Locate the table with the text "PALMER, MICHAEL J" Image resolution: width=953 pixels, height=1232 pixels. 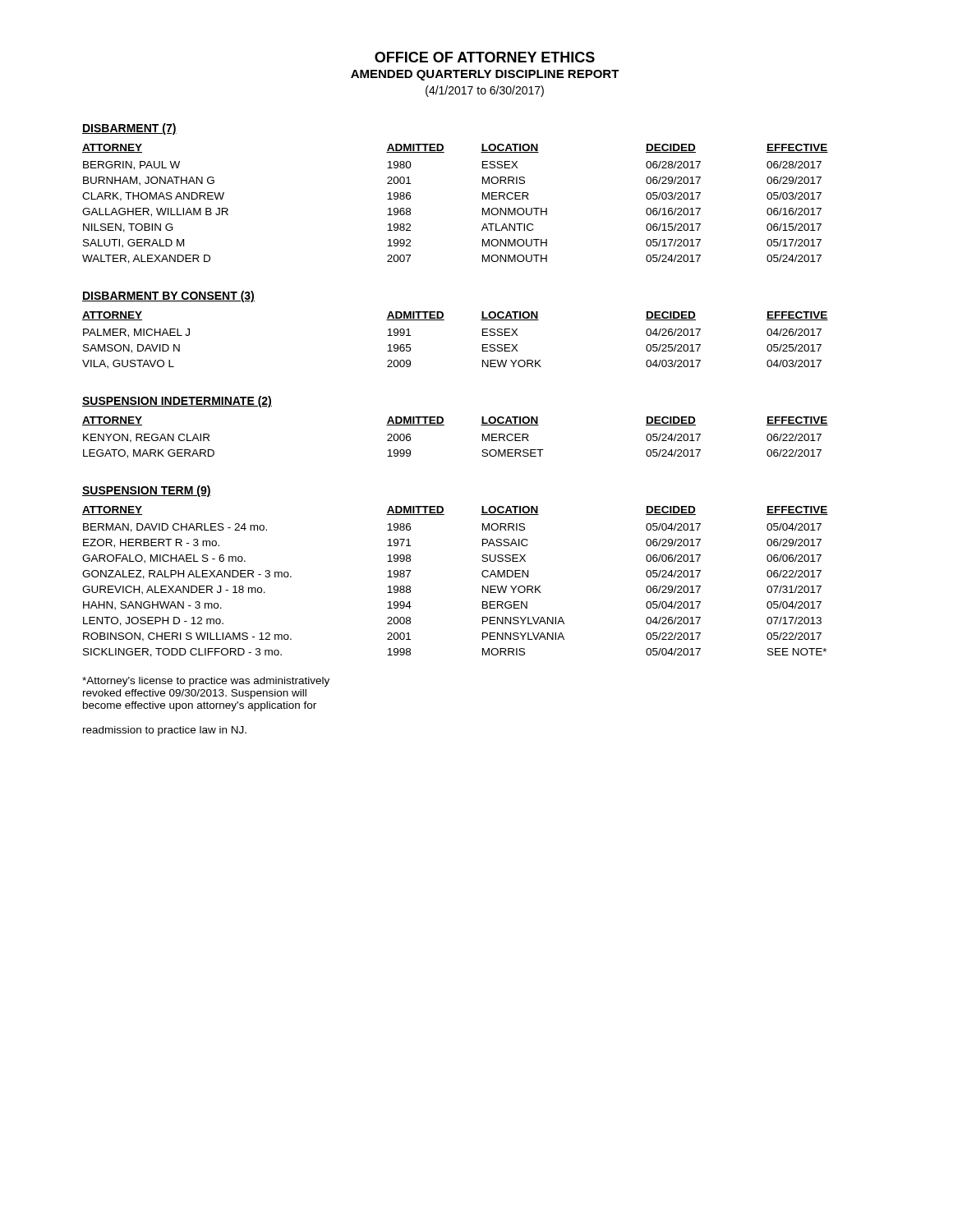pyautogui.click(x=485, y=339)
